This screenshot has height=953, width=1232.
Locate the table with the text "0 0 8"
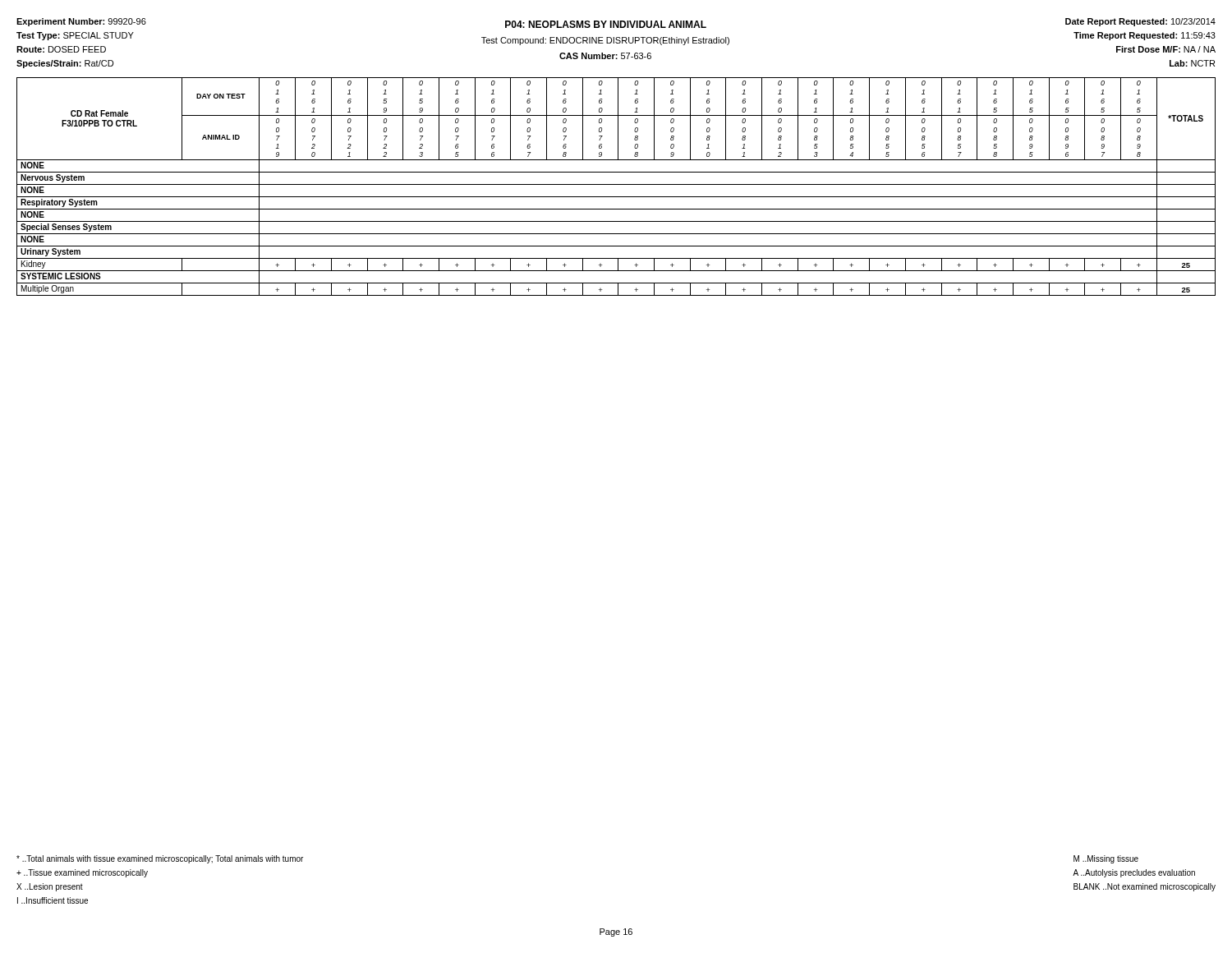pyautogui.click(x=616, y=187)
